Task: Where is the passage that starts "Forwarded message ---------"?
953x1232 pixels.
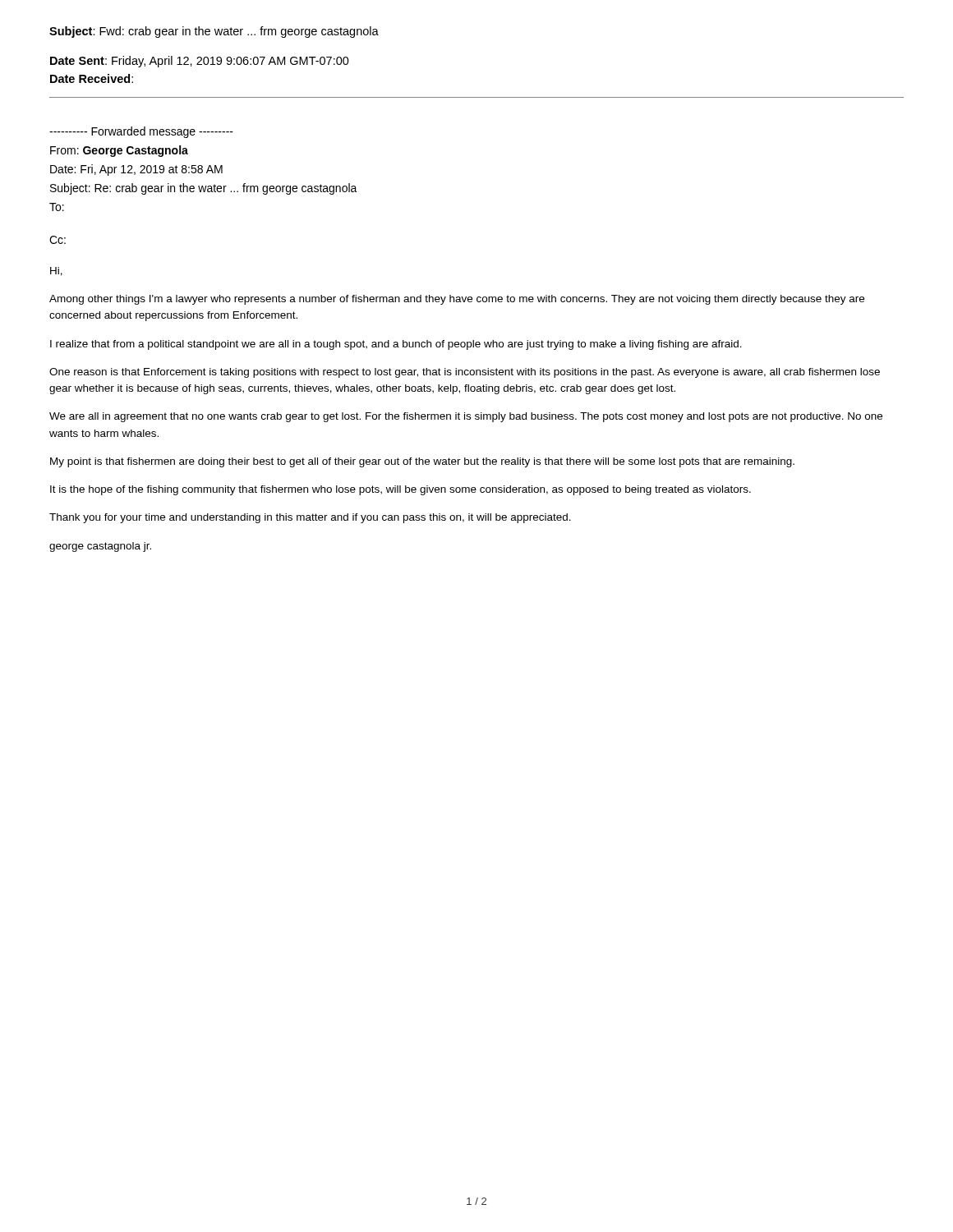Action: click(x=203, y=169)
